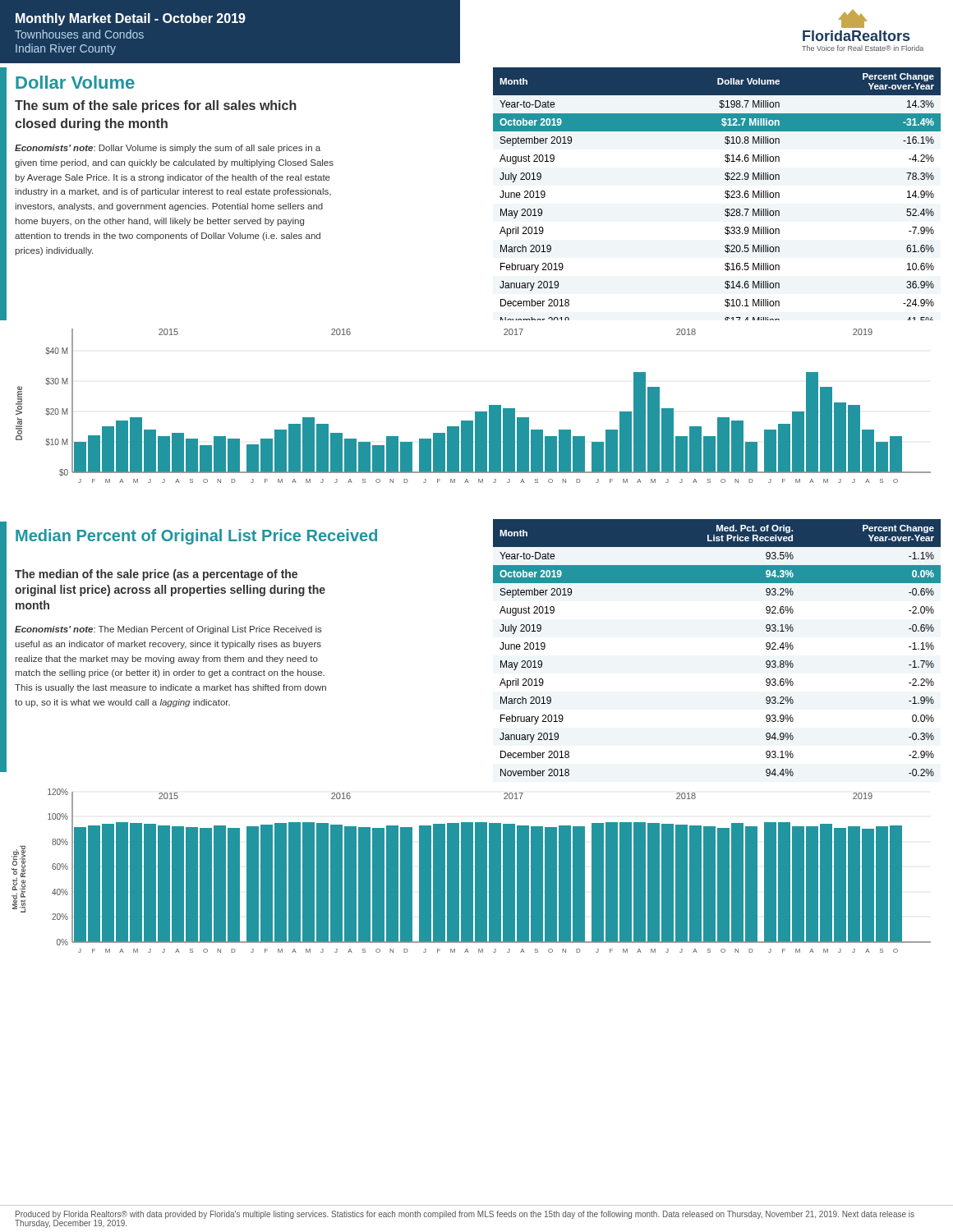This screenshot has width=953, height=1232.
Task: Find the passage starting "Dollar Volume"
Action: pyautogui.click(x=75, y=83)
